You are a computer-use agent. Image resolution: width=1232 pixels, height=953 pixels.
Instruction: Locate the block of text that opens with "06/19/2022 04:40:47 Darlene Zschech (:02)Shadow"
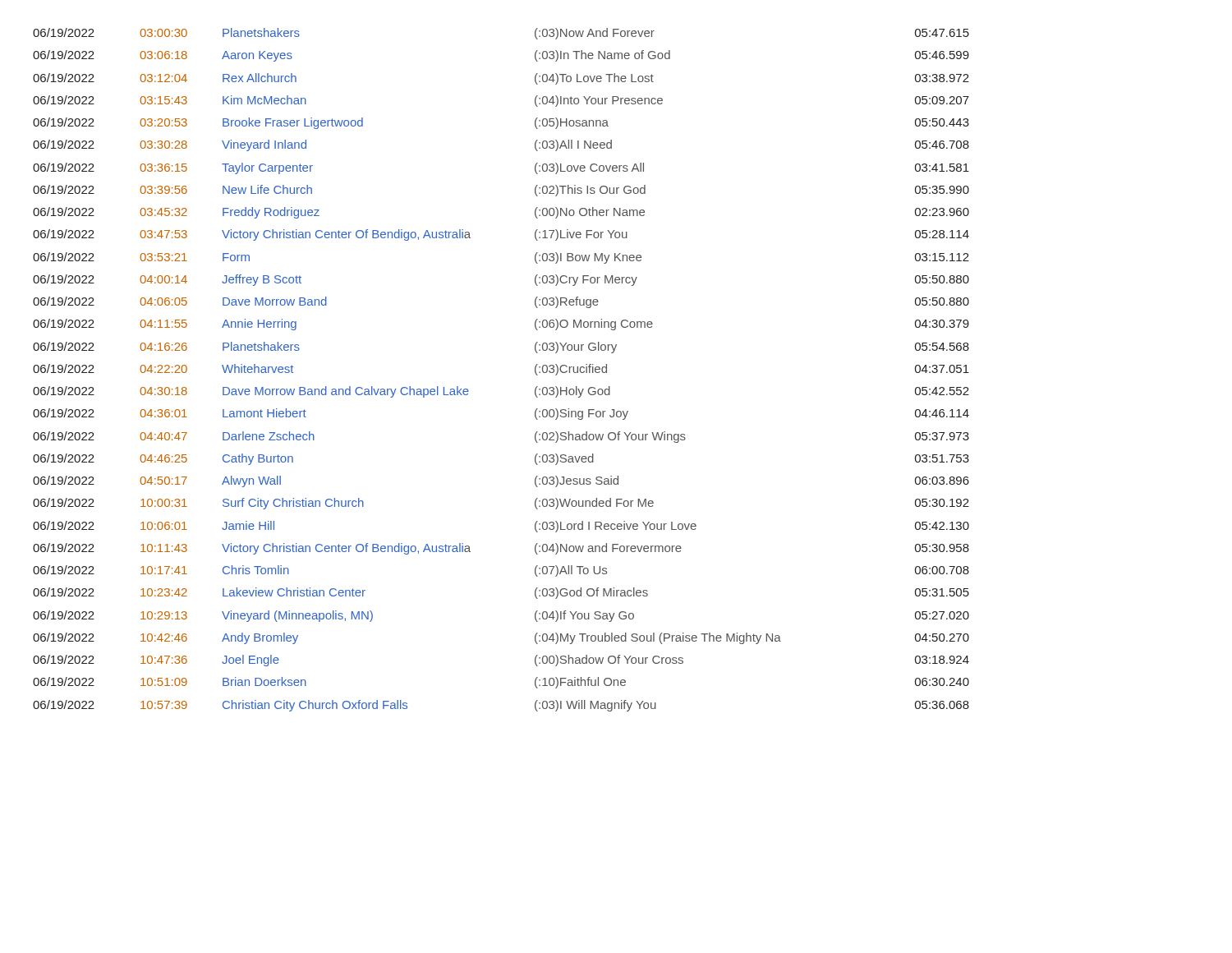[69, 437]
